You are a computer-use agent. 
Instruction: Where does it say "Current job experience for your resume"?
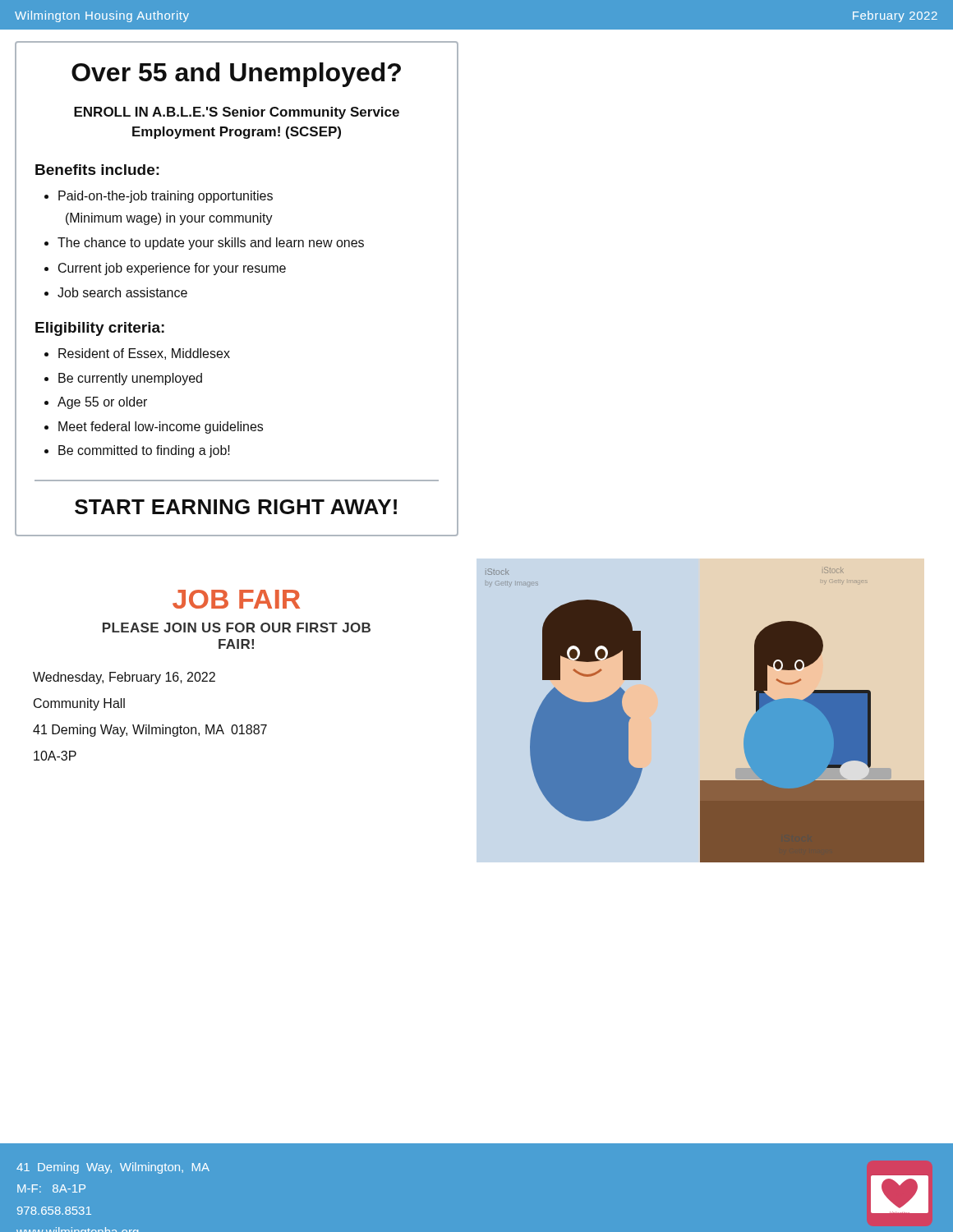point(172,268)
